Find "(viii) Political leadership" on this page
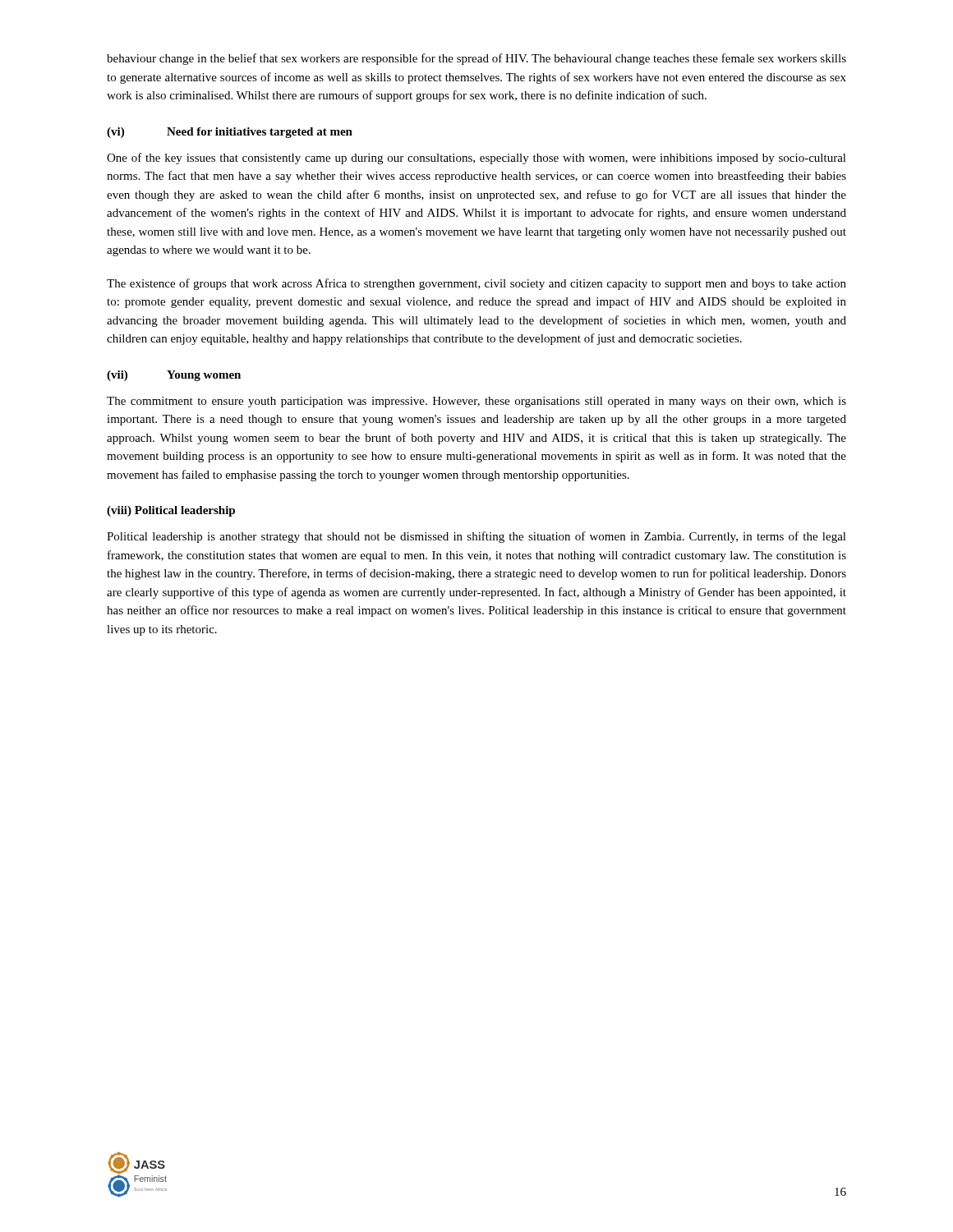 click(x=171, y=510)
